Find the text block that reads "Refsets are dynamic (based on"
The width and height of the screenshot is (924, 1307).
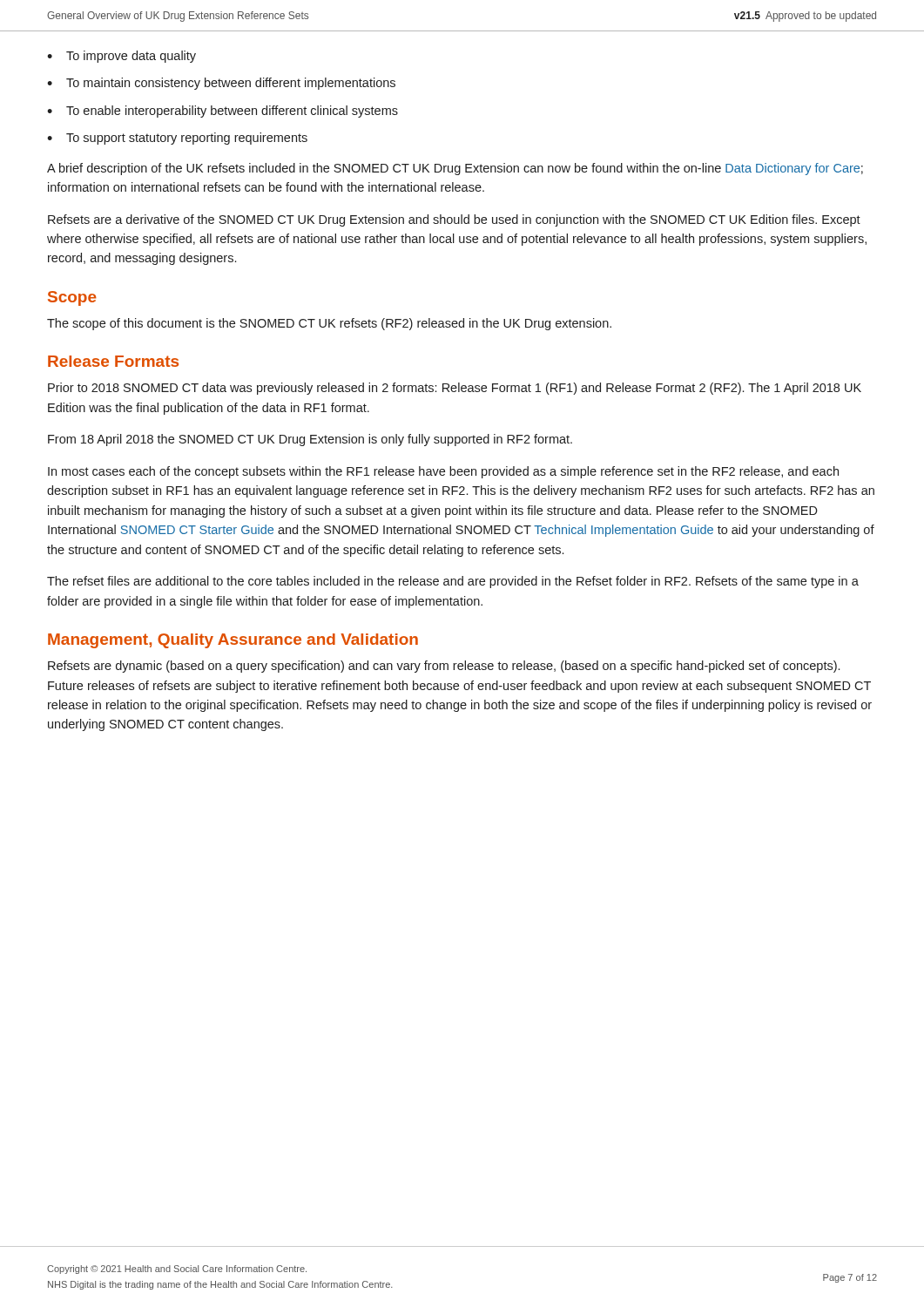[x=459, y=695]
